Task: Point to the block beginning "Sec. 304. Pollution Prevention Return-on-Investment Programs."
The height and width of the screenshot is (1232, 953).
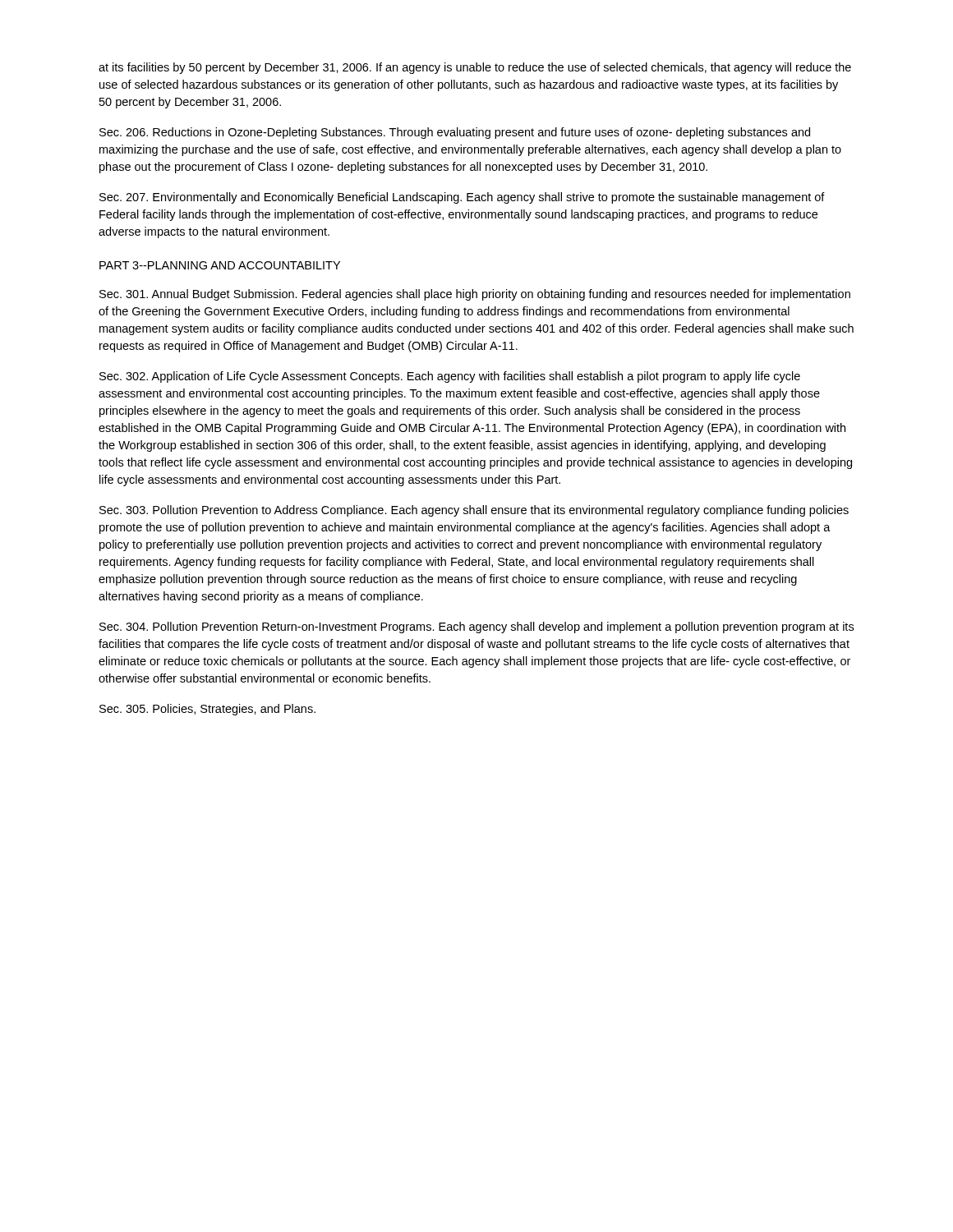Action: click(x=476, y=653)
